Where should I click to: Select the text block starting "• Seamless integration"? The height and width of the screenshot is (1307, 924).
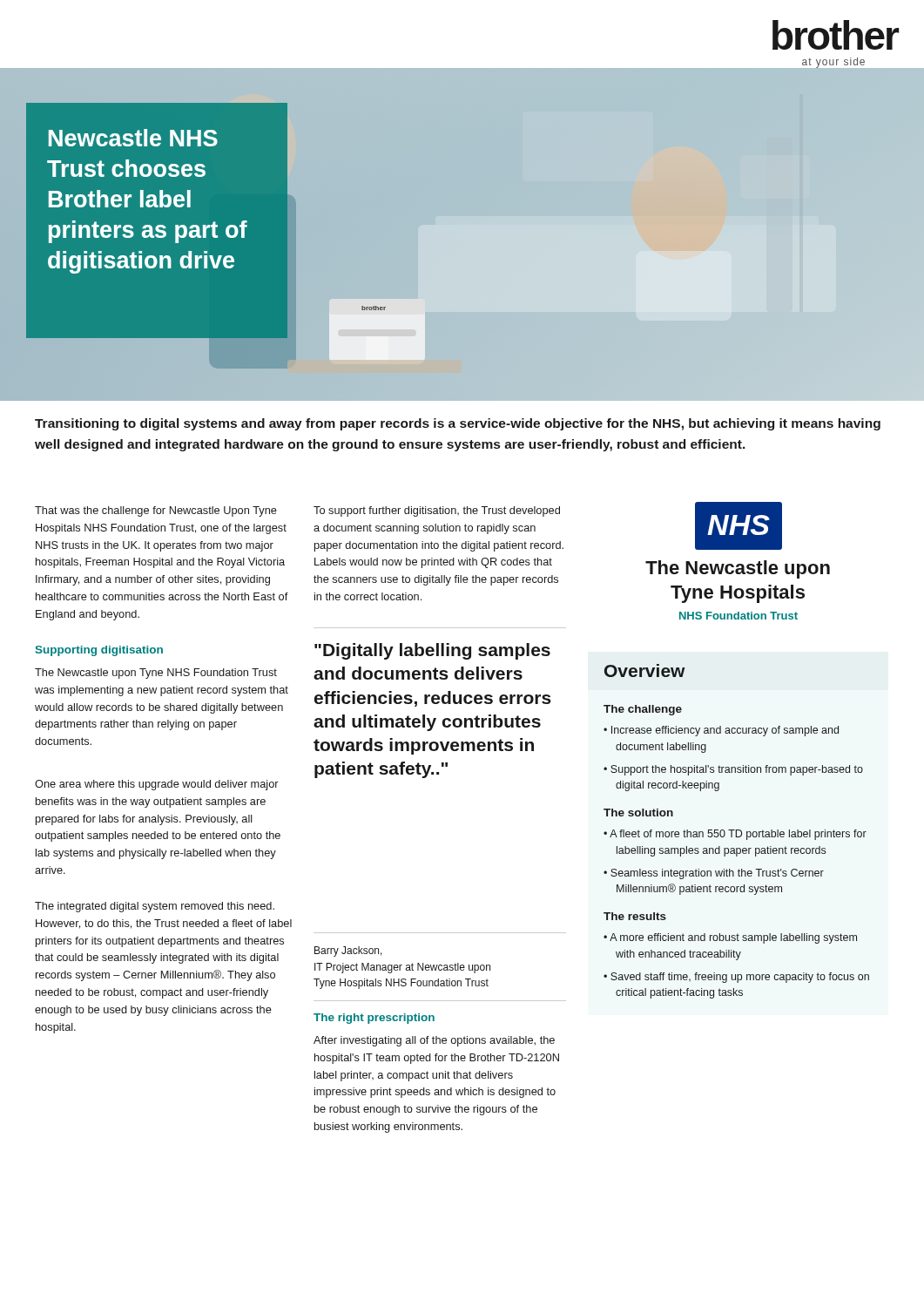pyautogui.click(x=714, y=881)
